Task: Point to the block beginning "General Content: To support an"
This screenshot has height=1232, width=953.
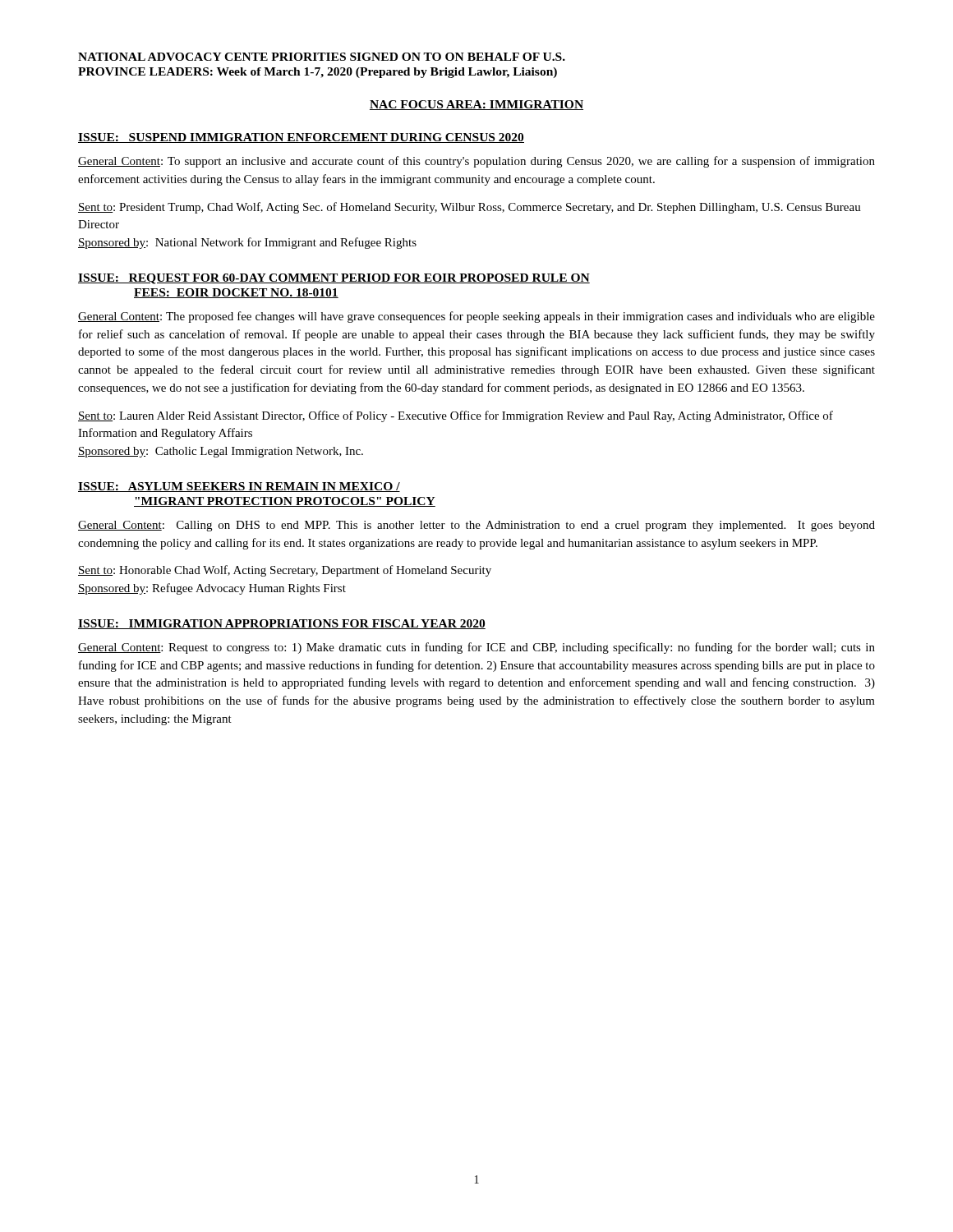Action: [476, 170]
